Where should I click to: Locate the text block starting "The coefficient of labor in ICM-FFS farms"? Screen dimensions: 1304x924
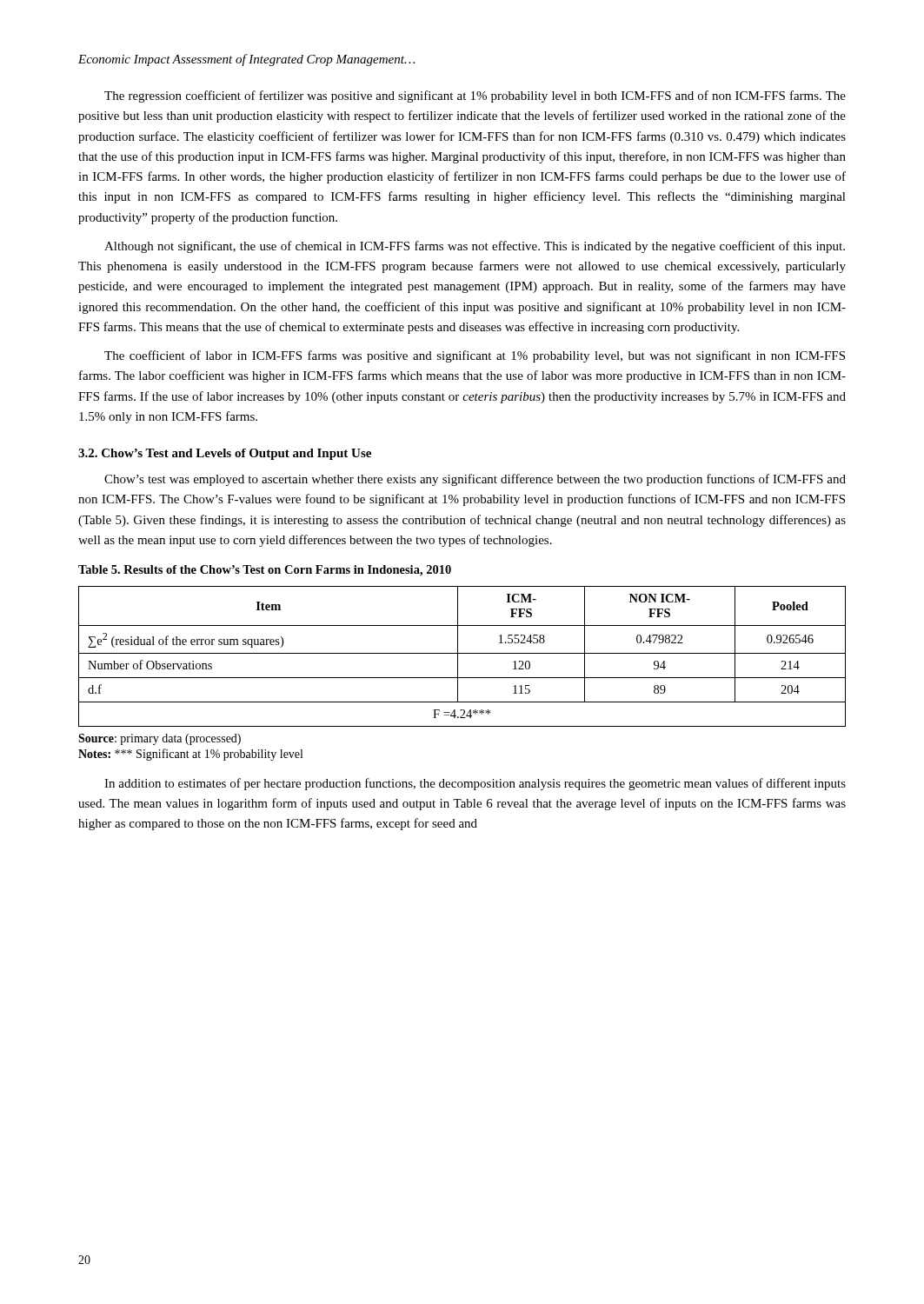[462, 386]
